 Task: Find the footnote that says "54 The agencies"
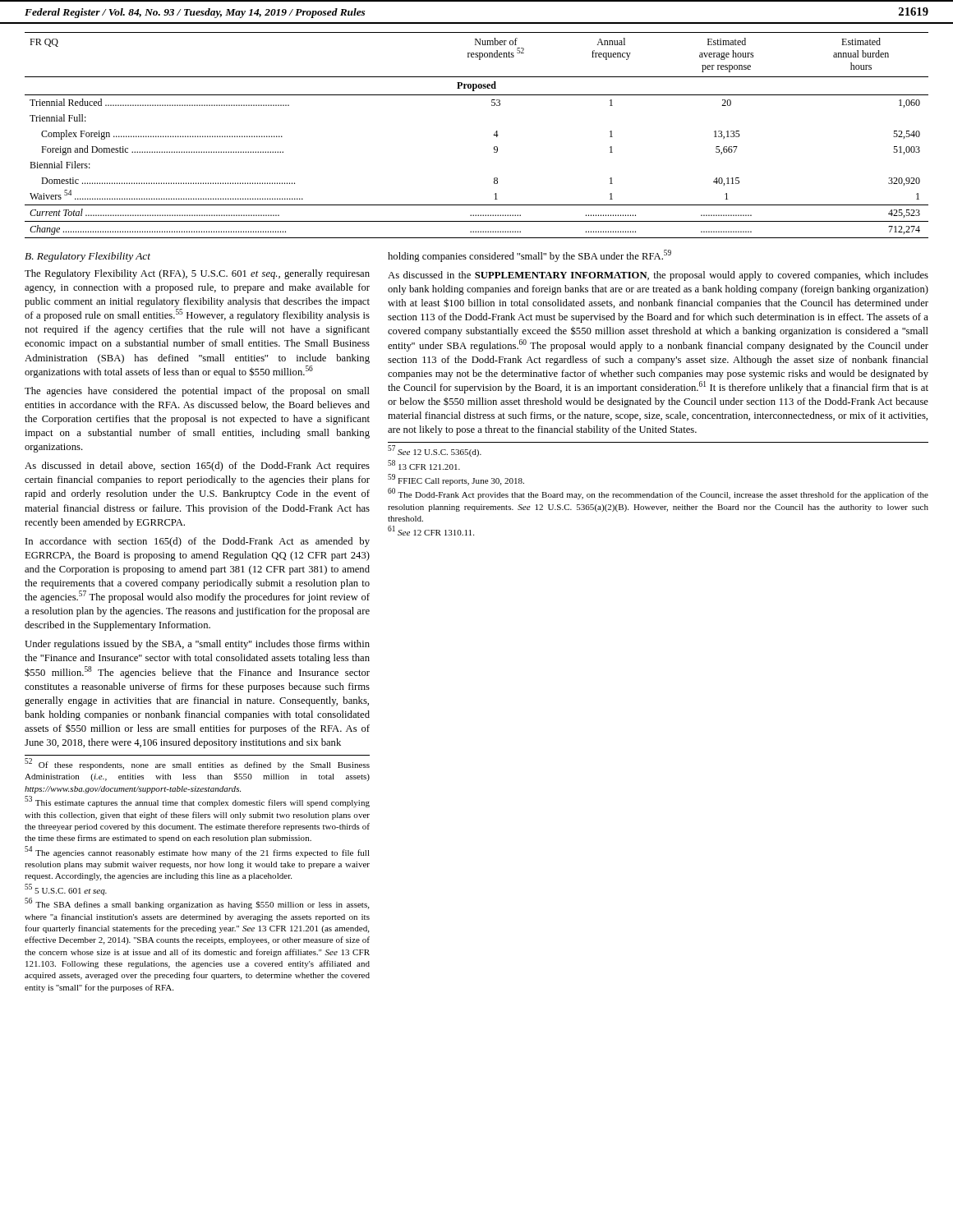197,864
